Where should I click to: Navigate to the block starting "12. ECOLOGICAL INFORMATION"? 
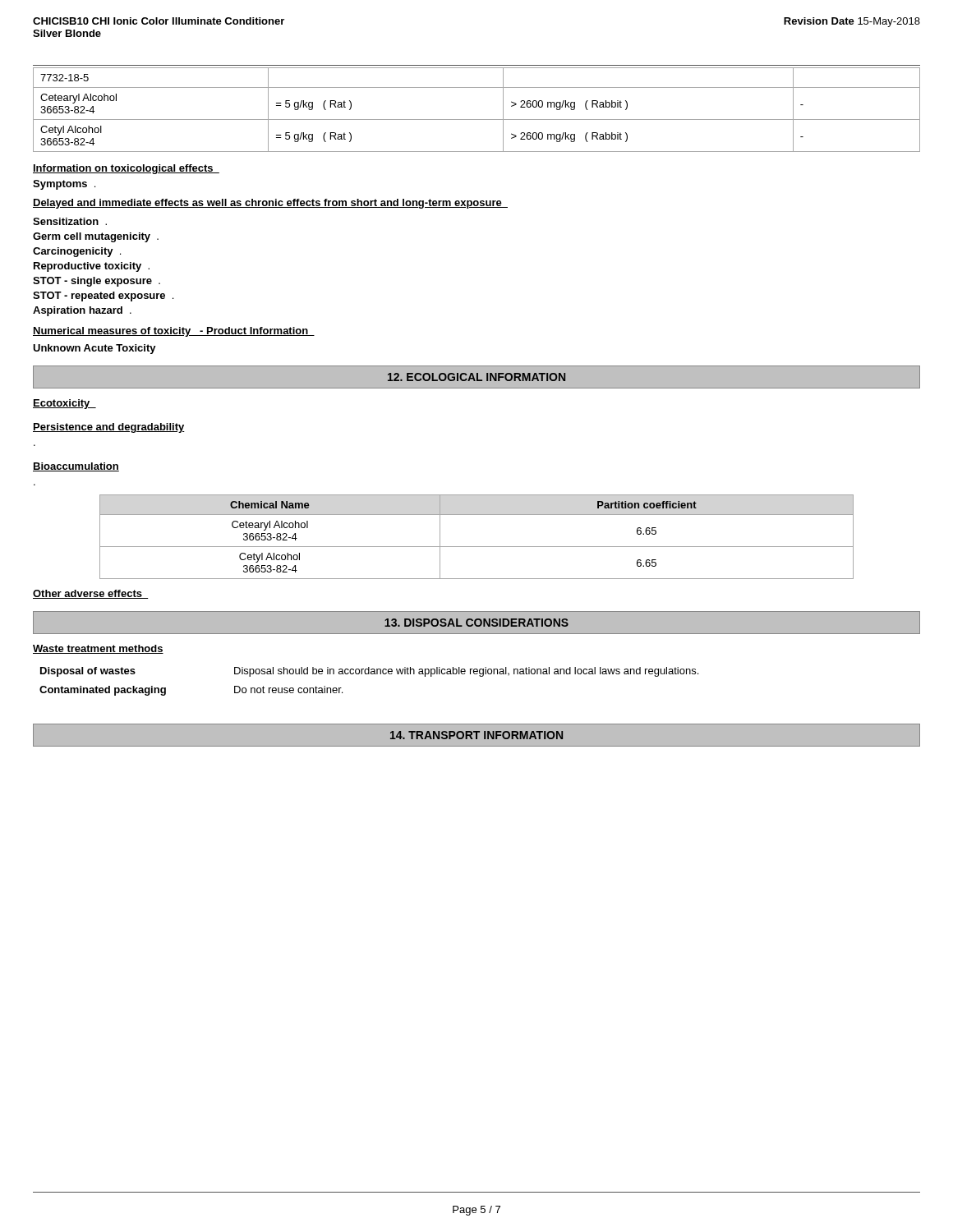476,377
